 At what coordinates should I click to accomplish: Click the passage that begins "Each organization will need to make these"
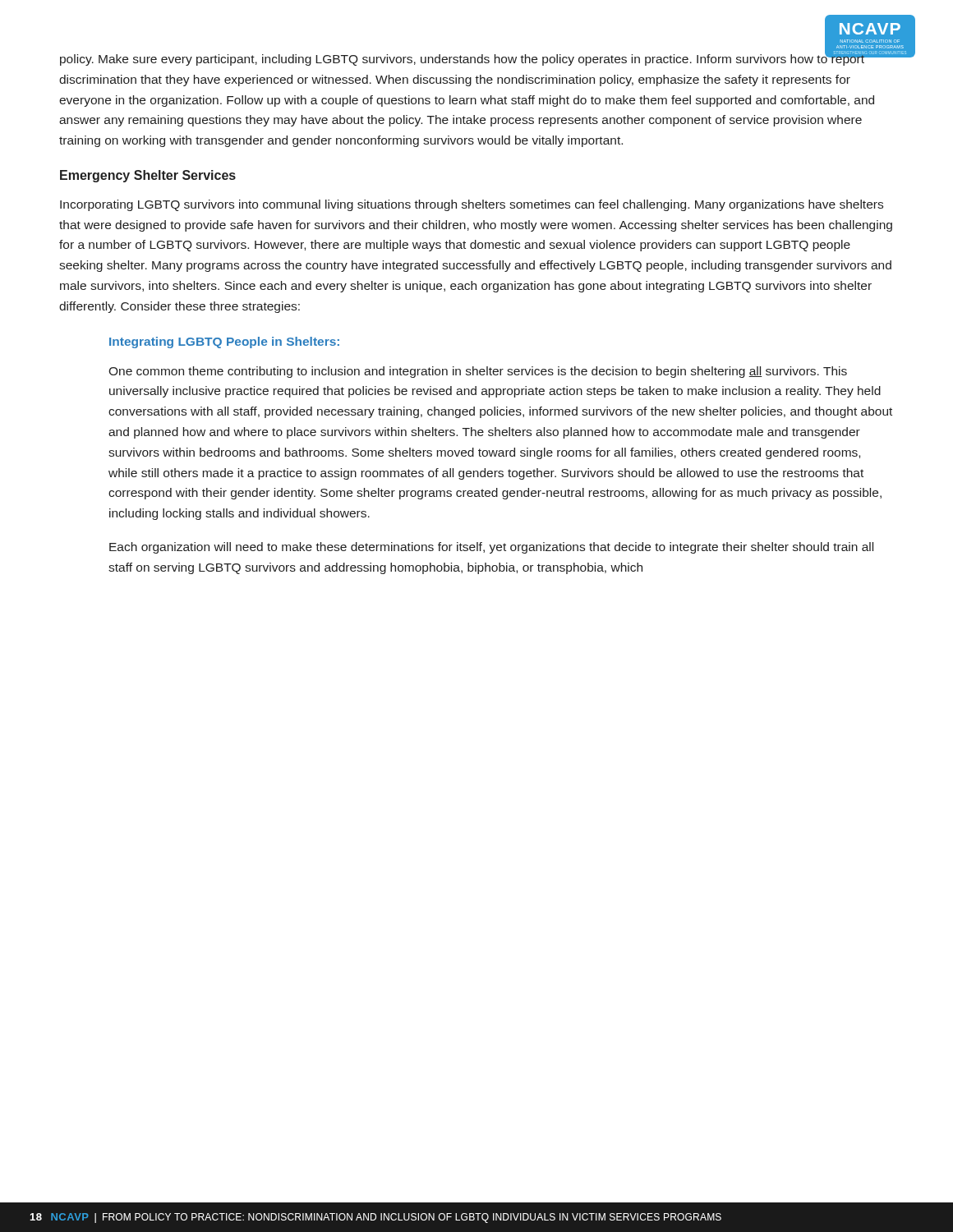point(491,557)
